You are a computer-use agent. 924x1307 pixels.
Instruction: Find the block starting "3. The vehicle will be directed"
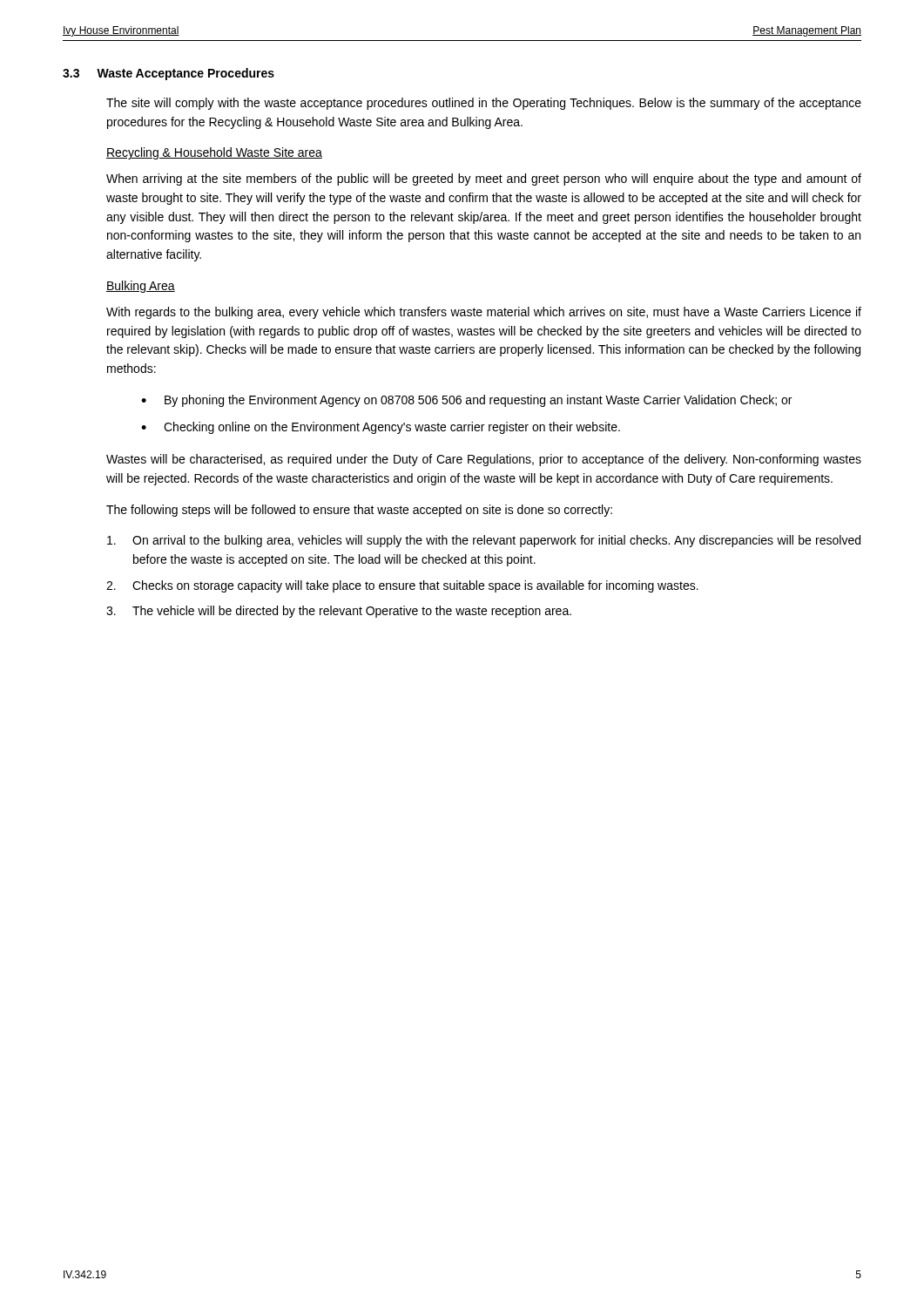coord(484,612)
